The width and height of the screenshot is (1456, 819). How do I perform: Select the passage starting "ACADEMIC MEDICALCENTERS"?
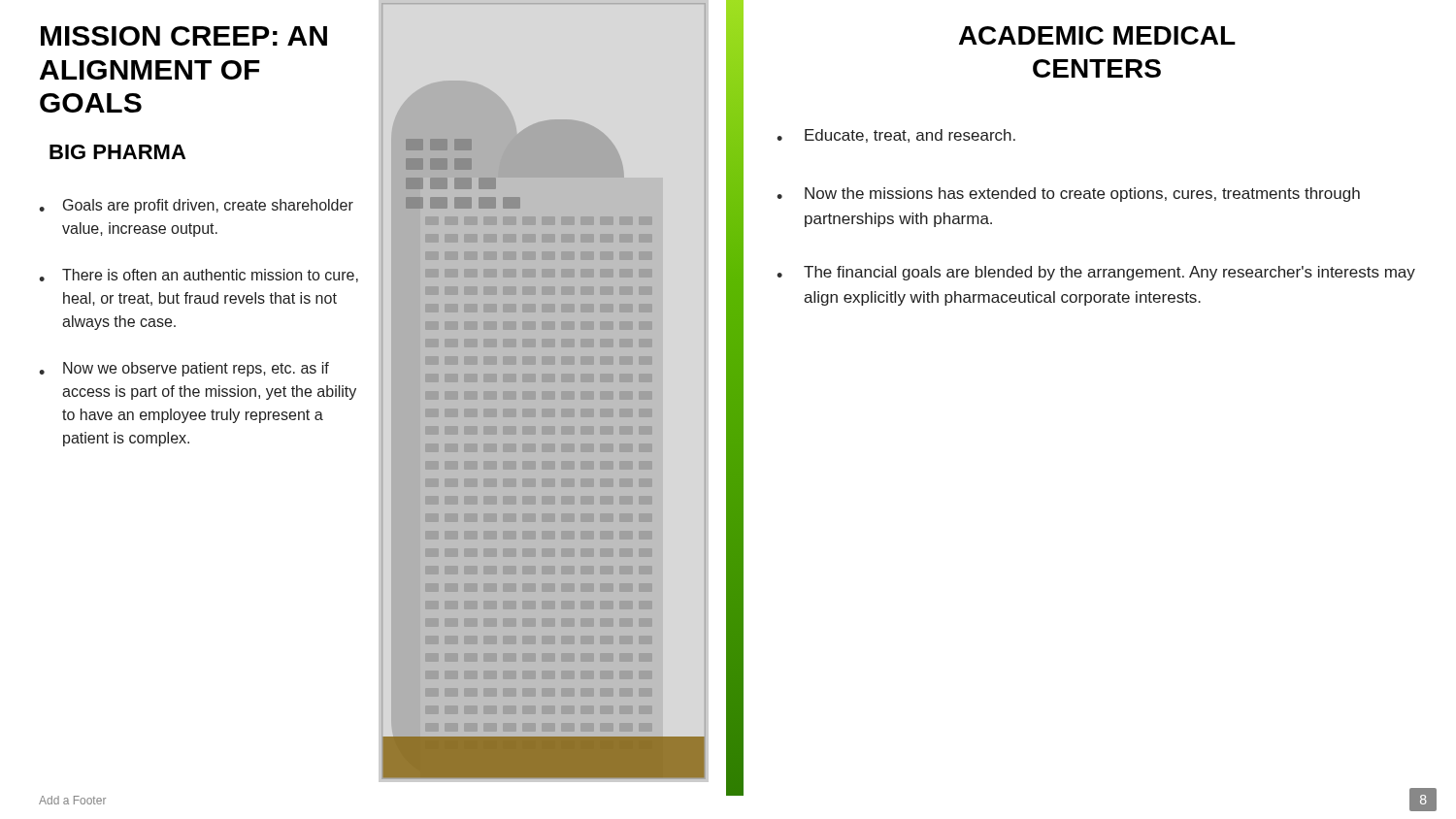(1097, 52)
